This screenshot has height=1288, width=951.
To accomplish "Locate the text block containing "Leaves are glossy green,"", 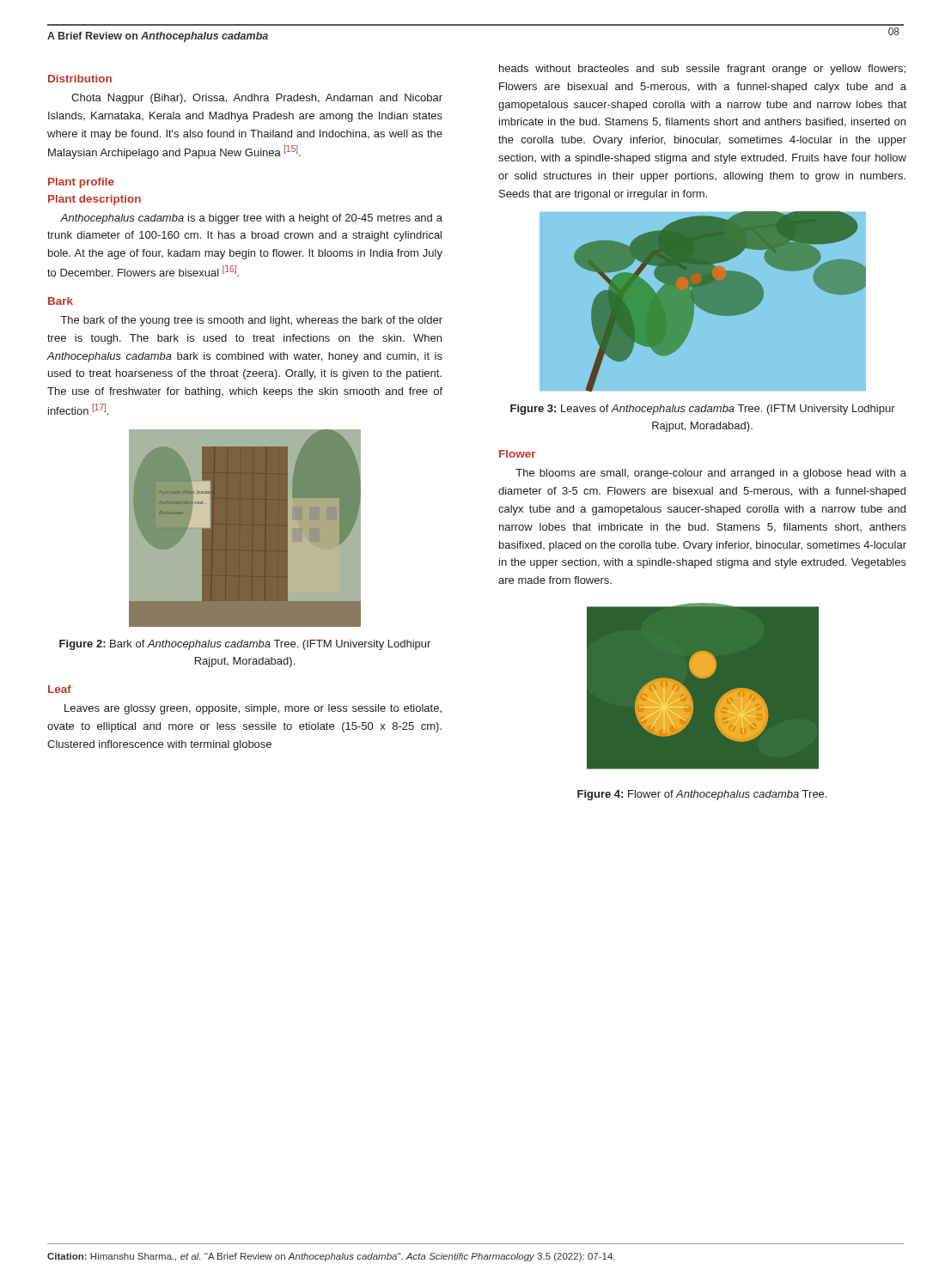I will pyautogui.click(x=245, y=726).
